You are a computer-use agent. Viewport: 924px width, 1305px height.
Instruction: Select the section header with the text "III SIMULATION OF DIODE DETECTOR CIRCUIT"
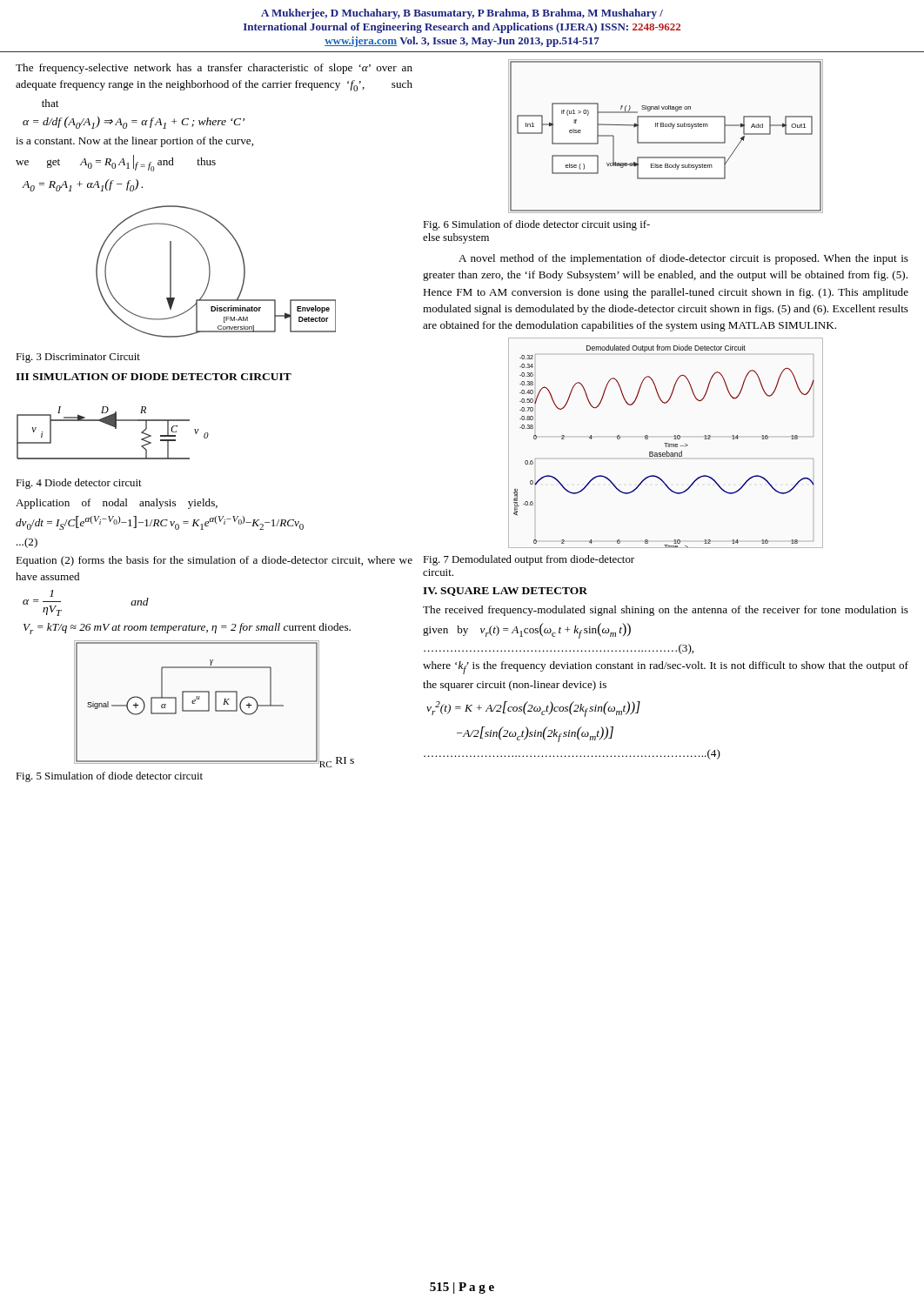[153, 377]
